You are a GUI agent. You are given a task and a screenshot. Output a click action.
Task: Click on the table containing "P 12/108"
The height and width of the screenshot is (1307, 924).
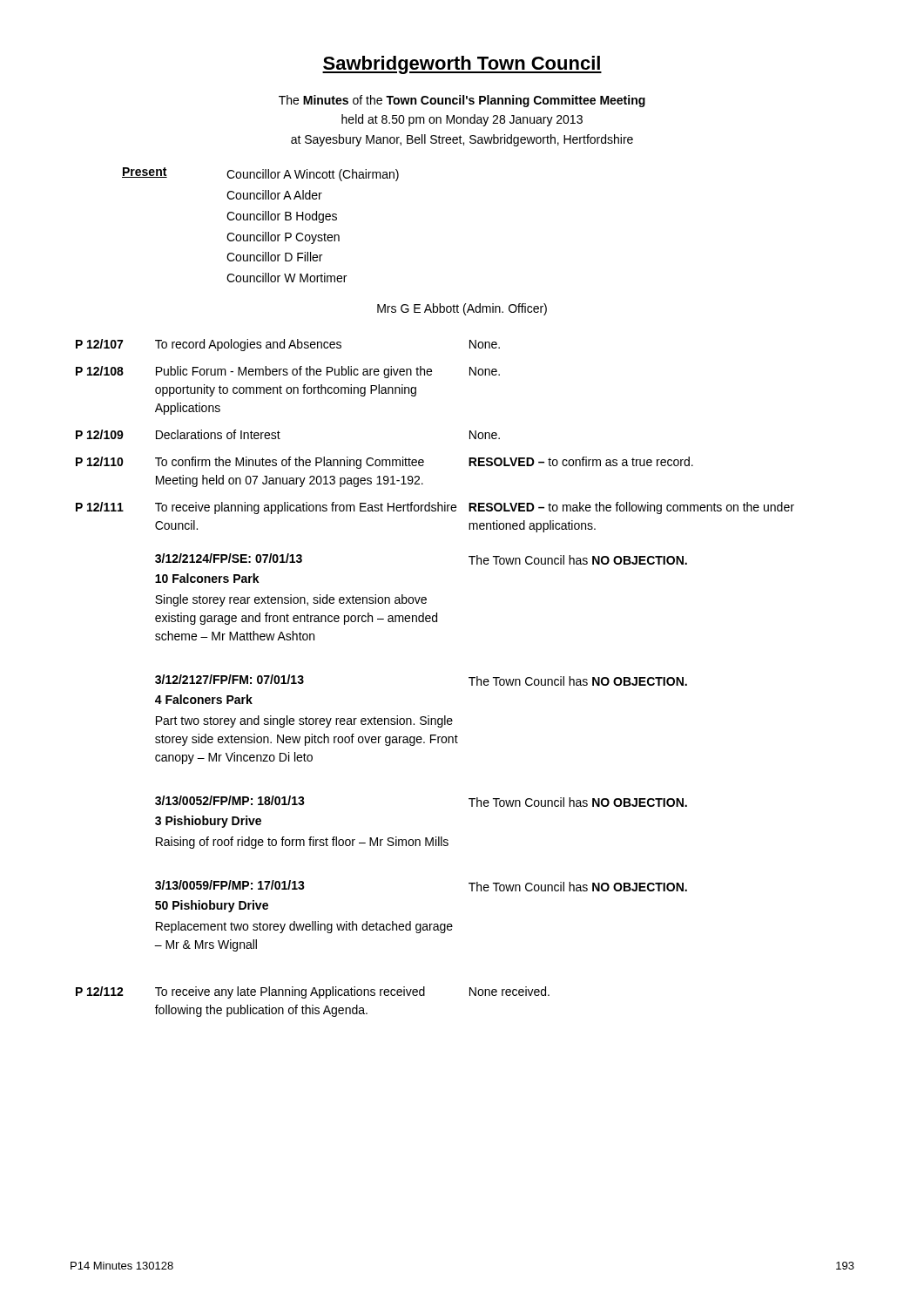click(462, 677)
